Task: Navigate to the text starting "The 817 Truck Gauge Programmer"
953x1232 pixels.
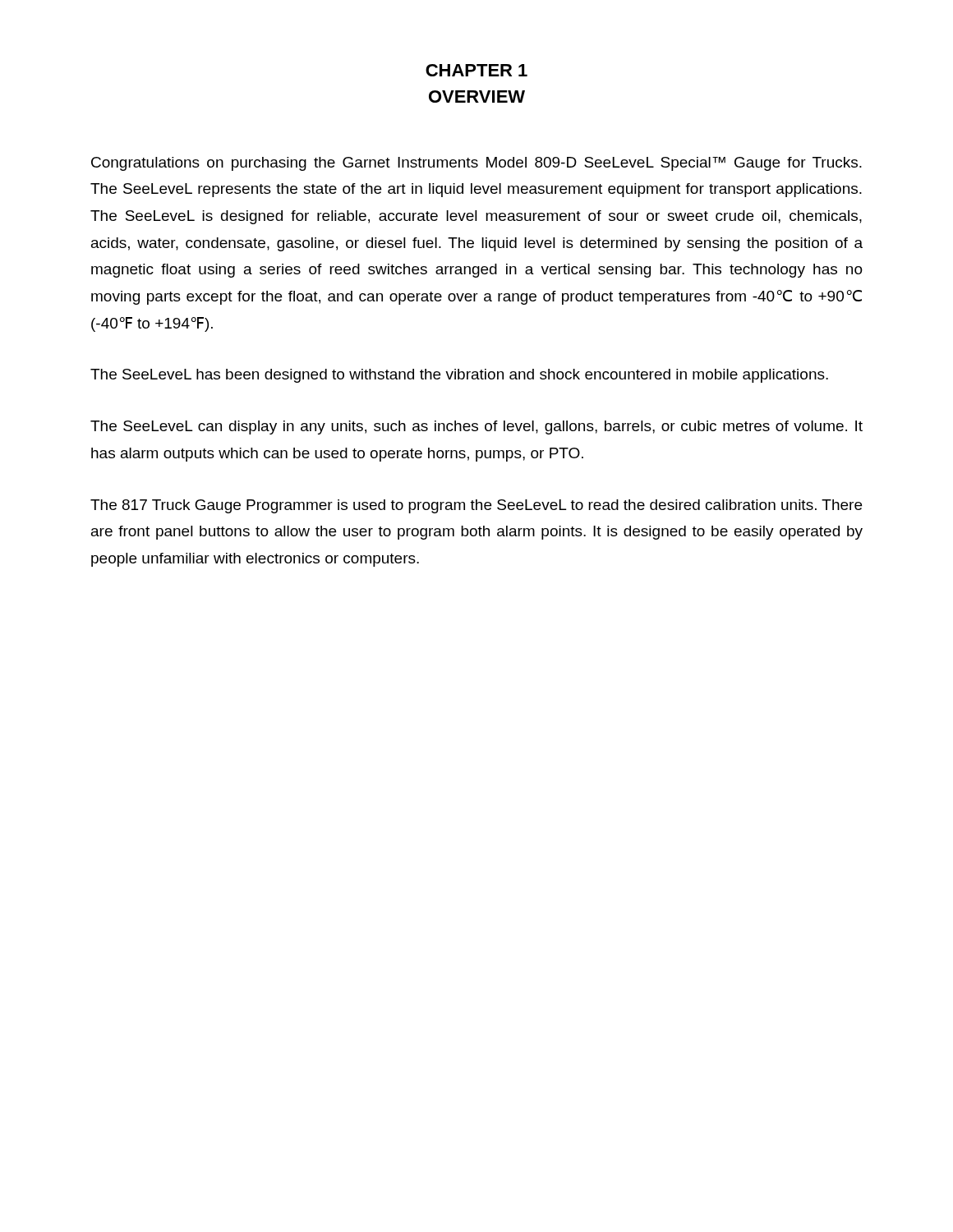Action: [x=476, y=531]
